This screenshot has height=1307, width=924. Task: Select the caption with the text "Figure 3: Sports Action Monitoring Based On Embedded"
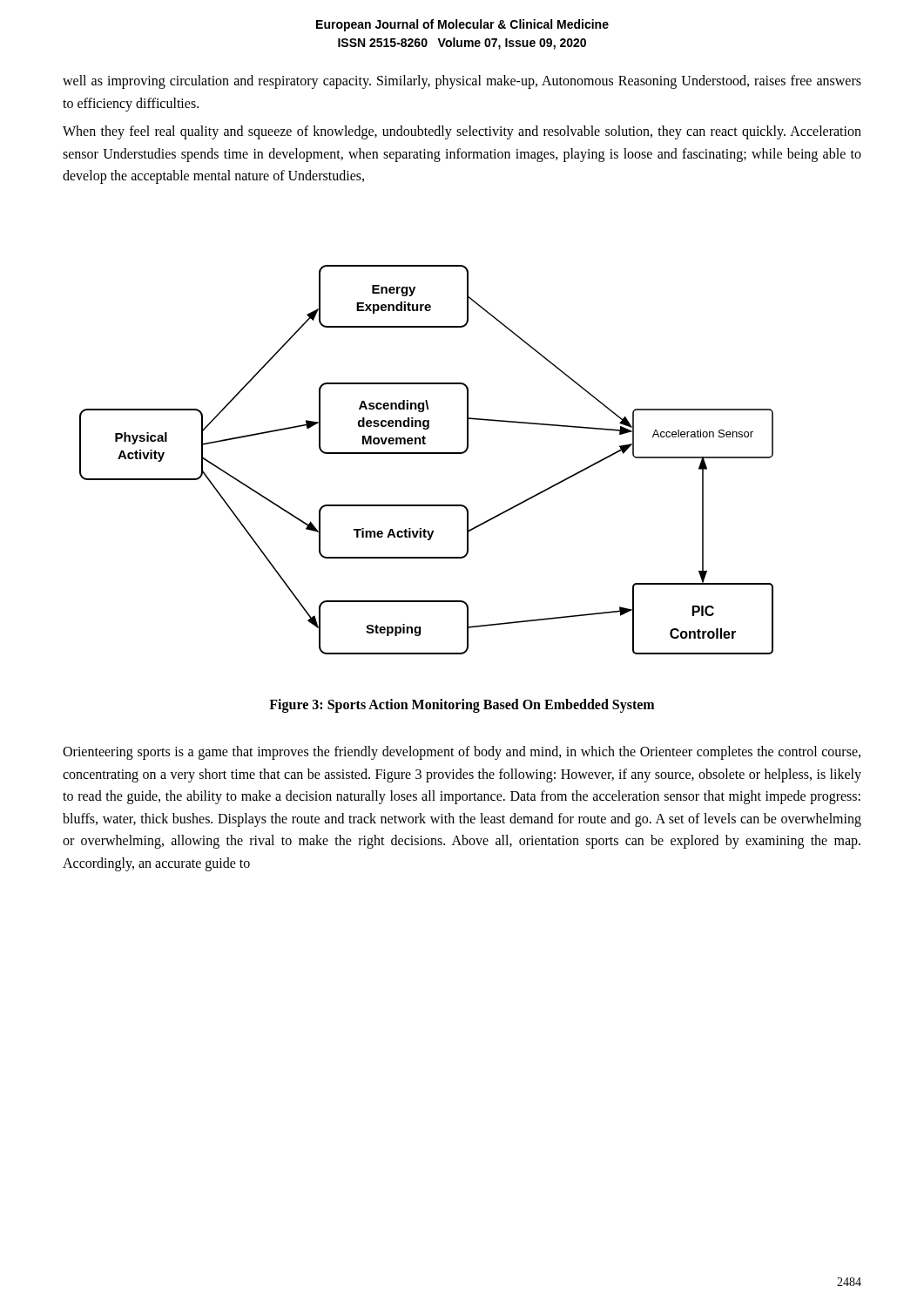point(462,704)
